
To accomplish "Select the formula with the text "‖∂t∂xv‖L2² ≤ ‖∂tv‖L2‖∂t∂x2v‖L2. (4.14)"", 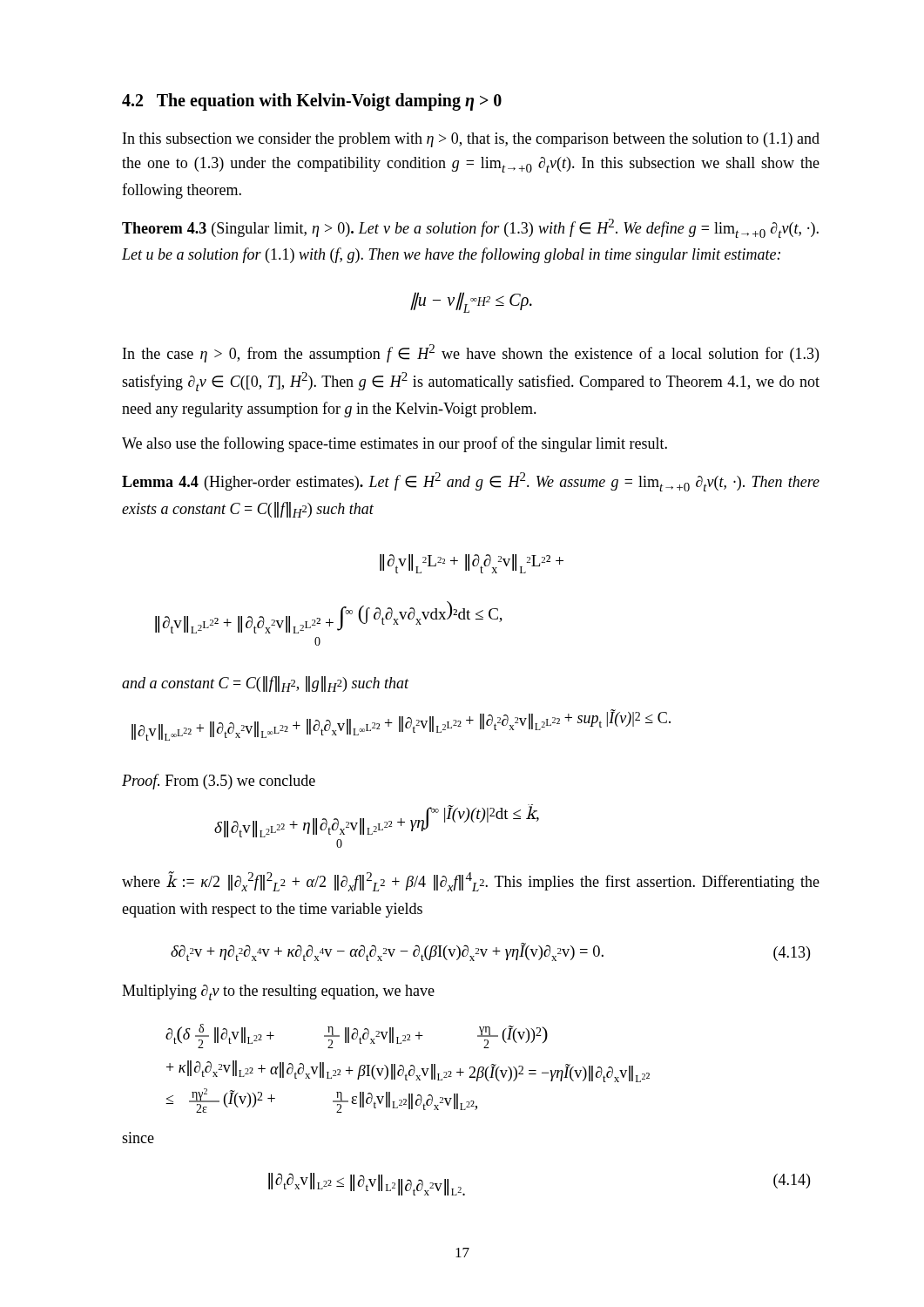I will (x=371, y=1184).
